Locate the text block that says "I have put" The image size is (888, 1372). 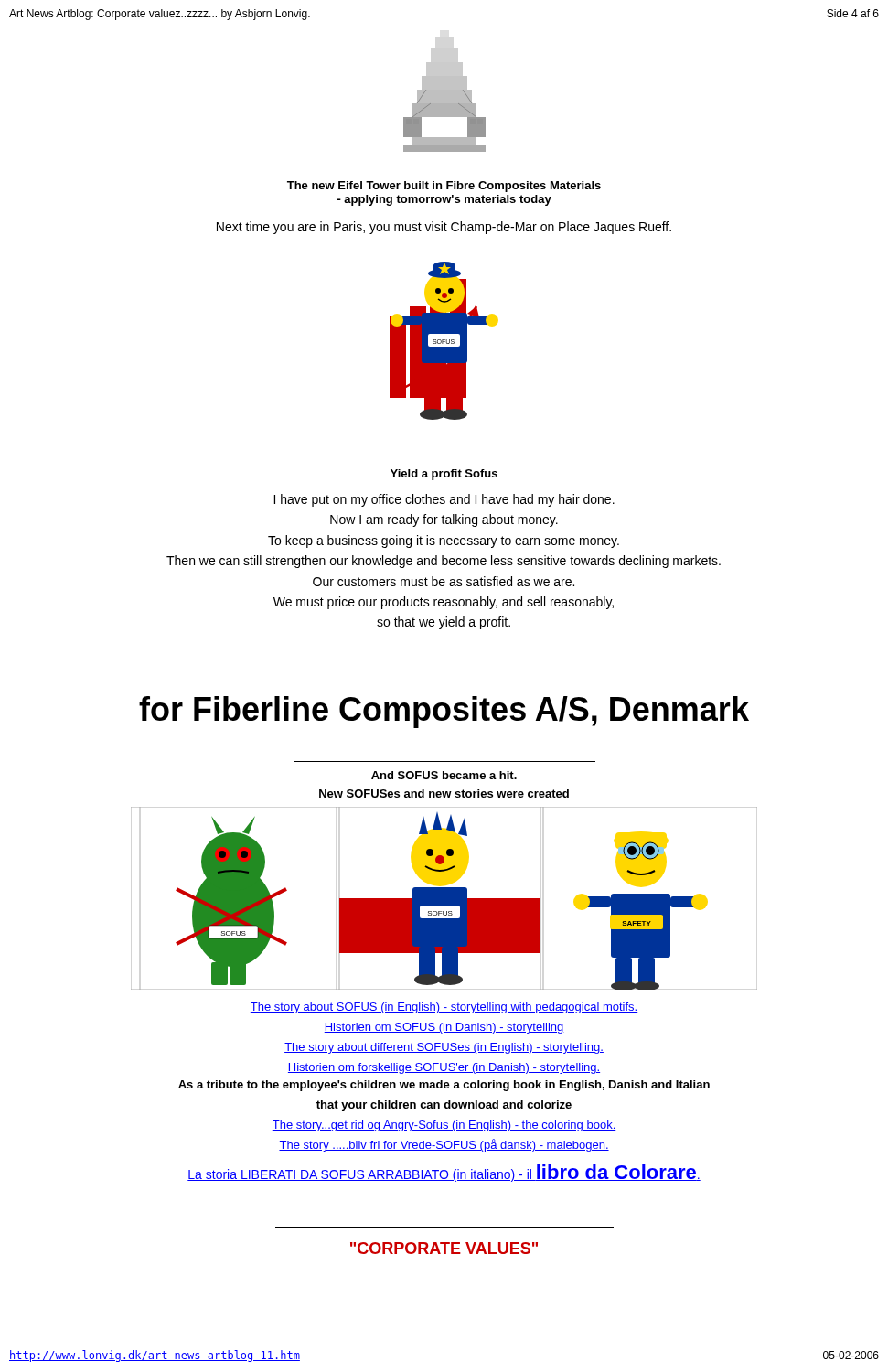click(444, 561)
